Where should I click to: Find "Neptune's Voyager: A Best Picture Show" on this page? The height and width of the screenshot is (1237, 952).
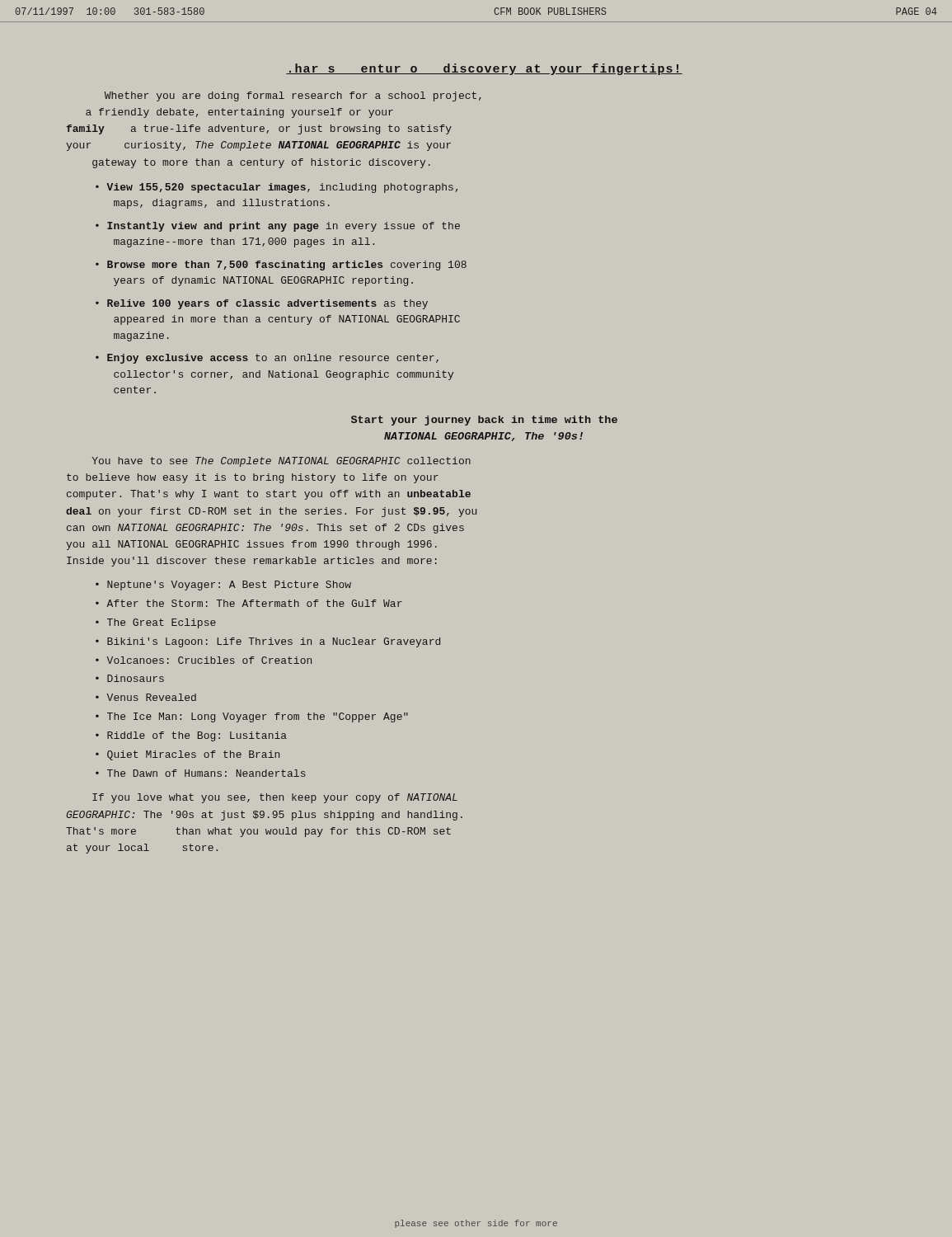tap(229, 585)
